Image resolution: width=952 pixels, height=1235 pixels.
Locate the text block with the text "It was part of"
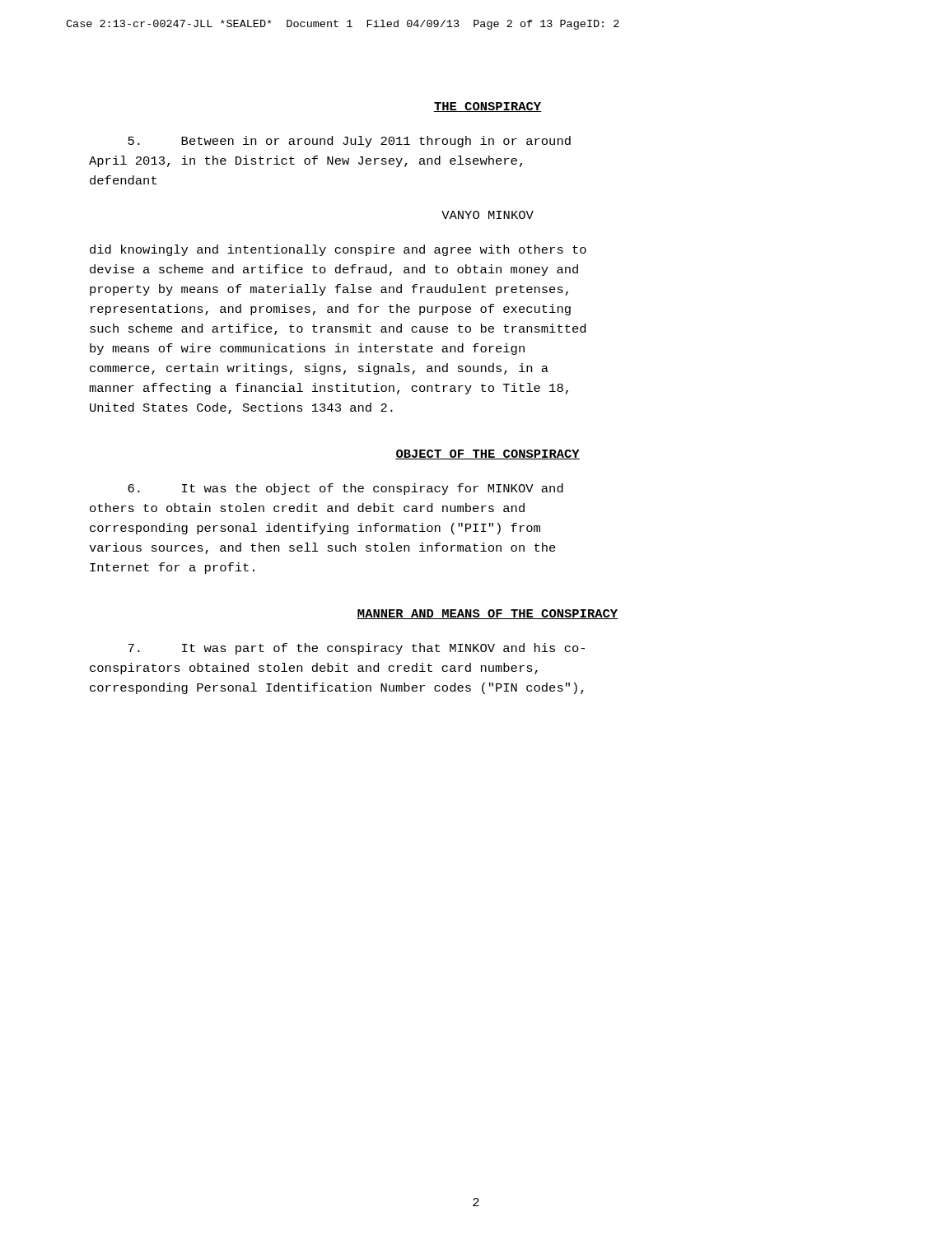(x=338, y=669)
